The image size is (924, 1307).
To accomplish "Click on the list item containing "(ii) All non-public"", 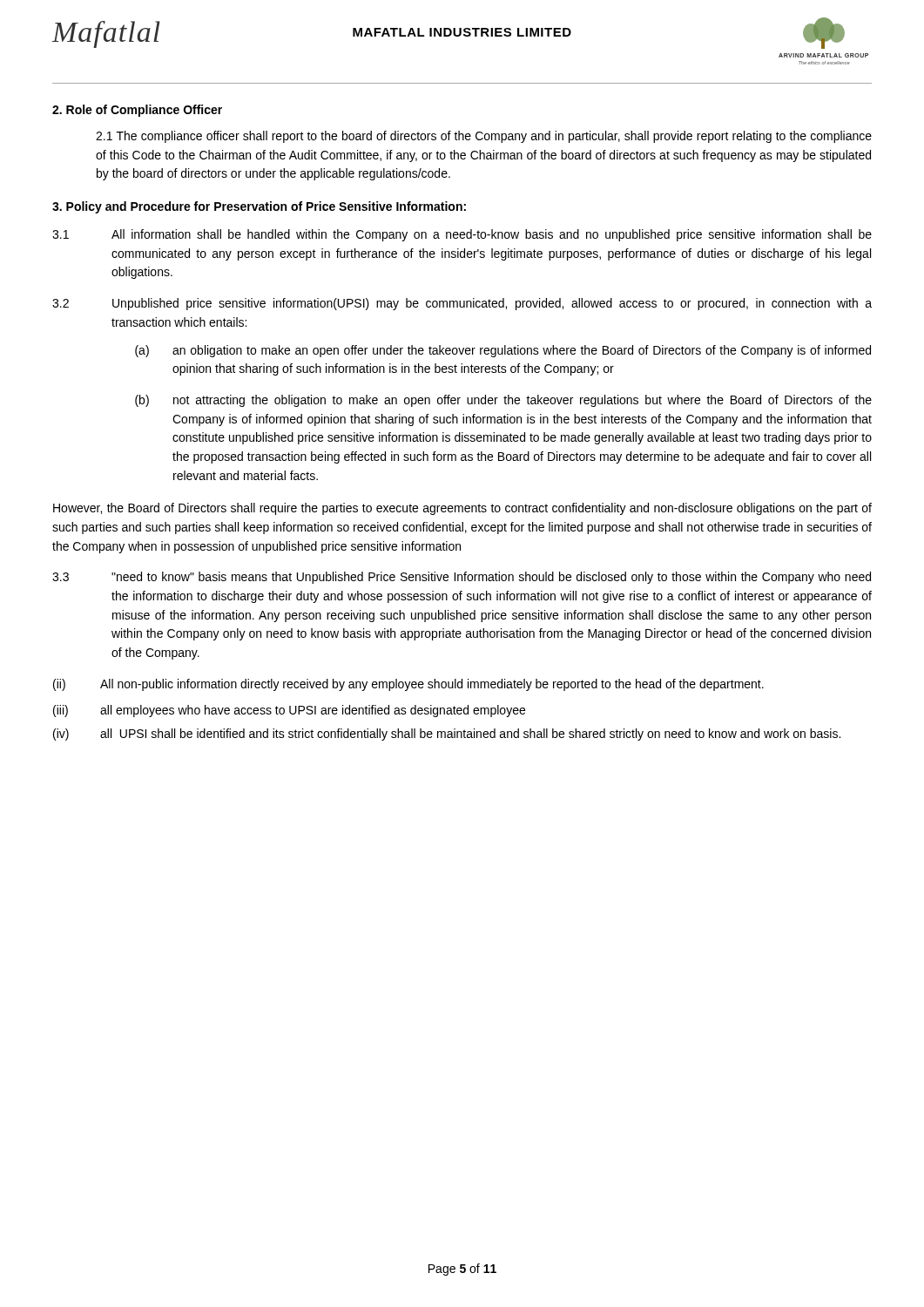I will pos(462,685).
